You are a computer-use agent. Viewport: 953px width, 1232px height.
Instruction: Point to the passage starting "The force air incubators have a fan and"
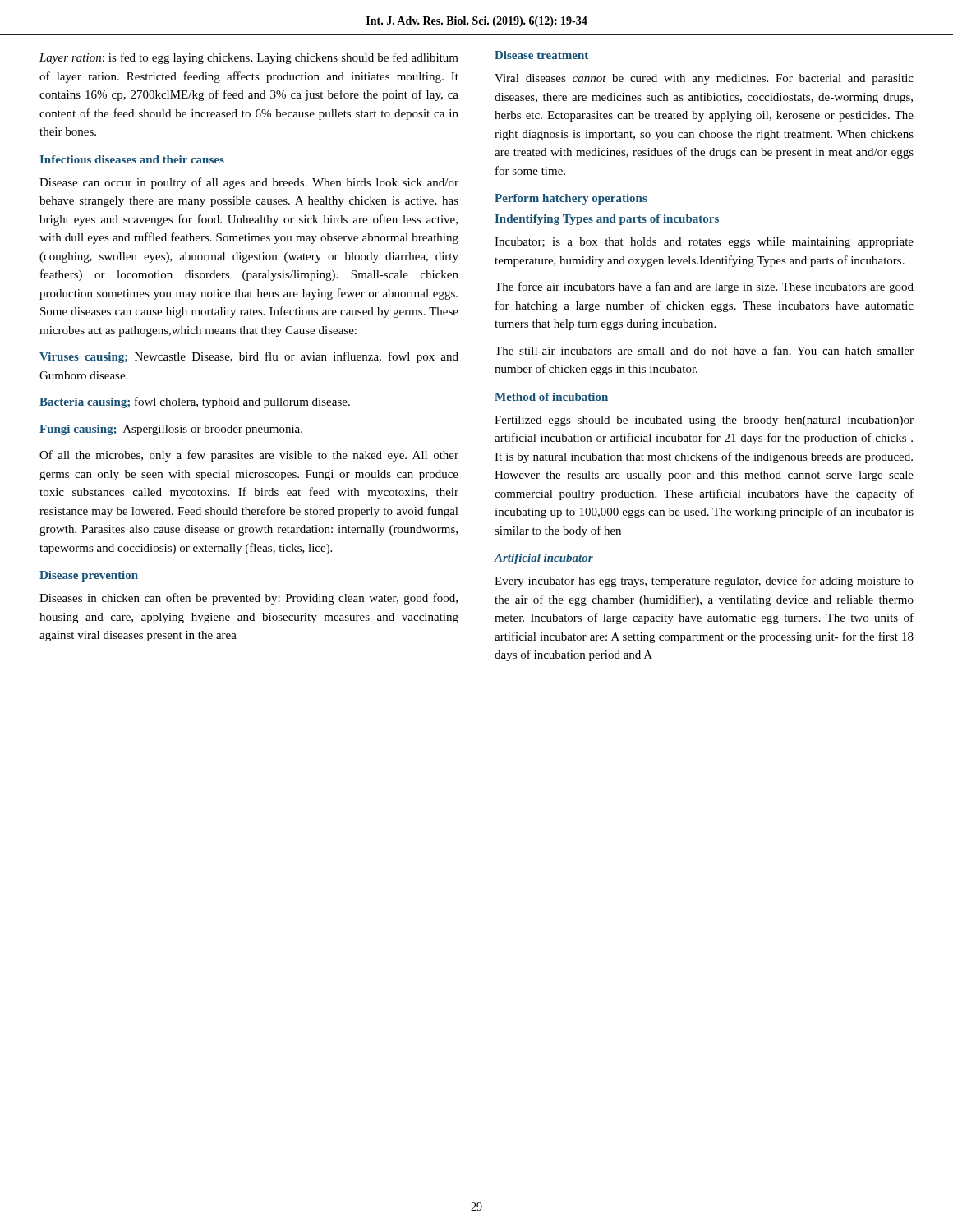coord(704,305)
